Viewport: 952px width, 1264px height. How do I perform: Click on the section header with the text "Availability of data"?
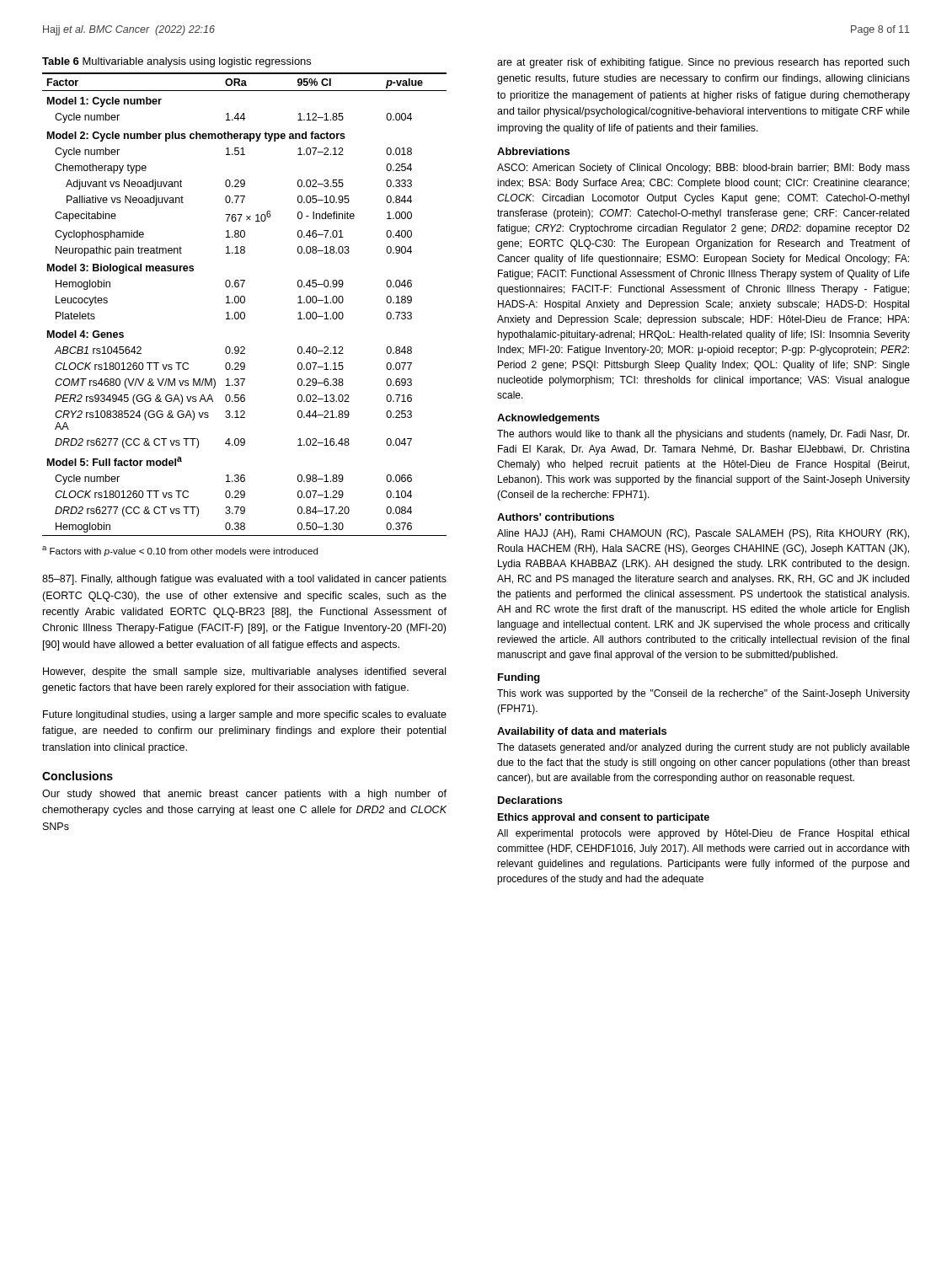point(582,731)
